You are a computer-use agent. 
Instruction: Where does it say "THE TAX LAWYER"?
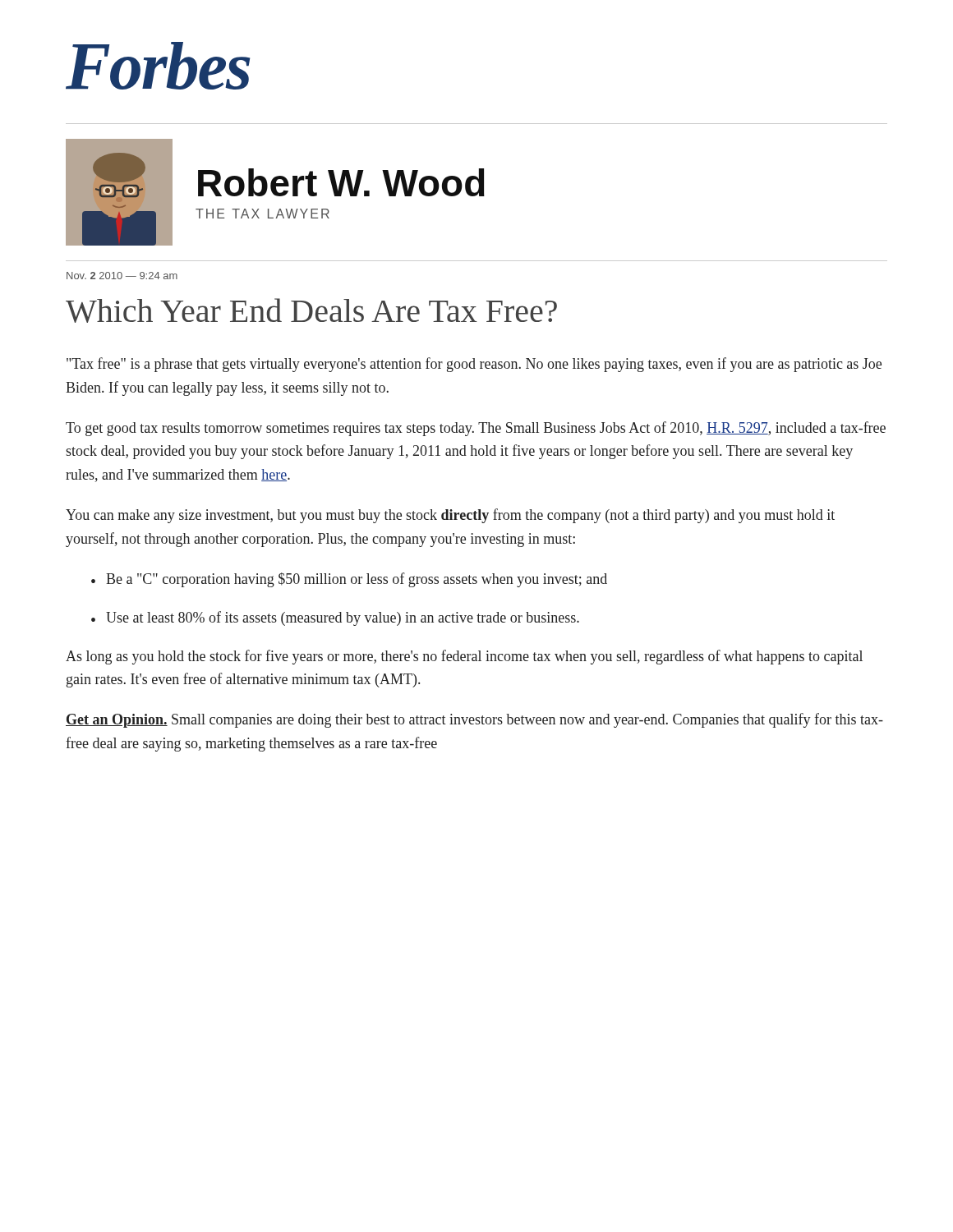click(x=264, y=214)
